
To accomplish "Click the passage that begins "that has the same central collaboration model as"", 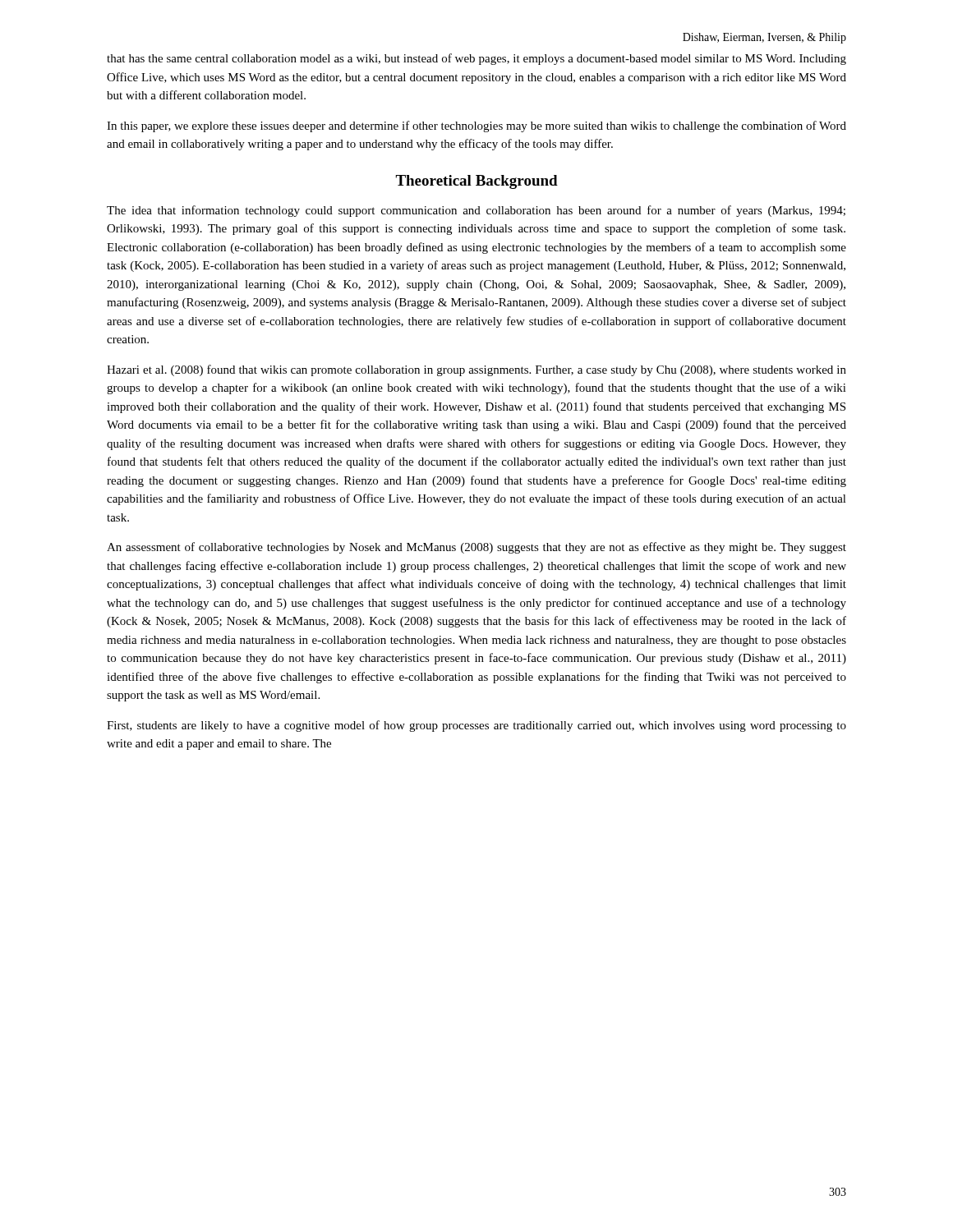I will (476, 77).
